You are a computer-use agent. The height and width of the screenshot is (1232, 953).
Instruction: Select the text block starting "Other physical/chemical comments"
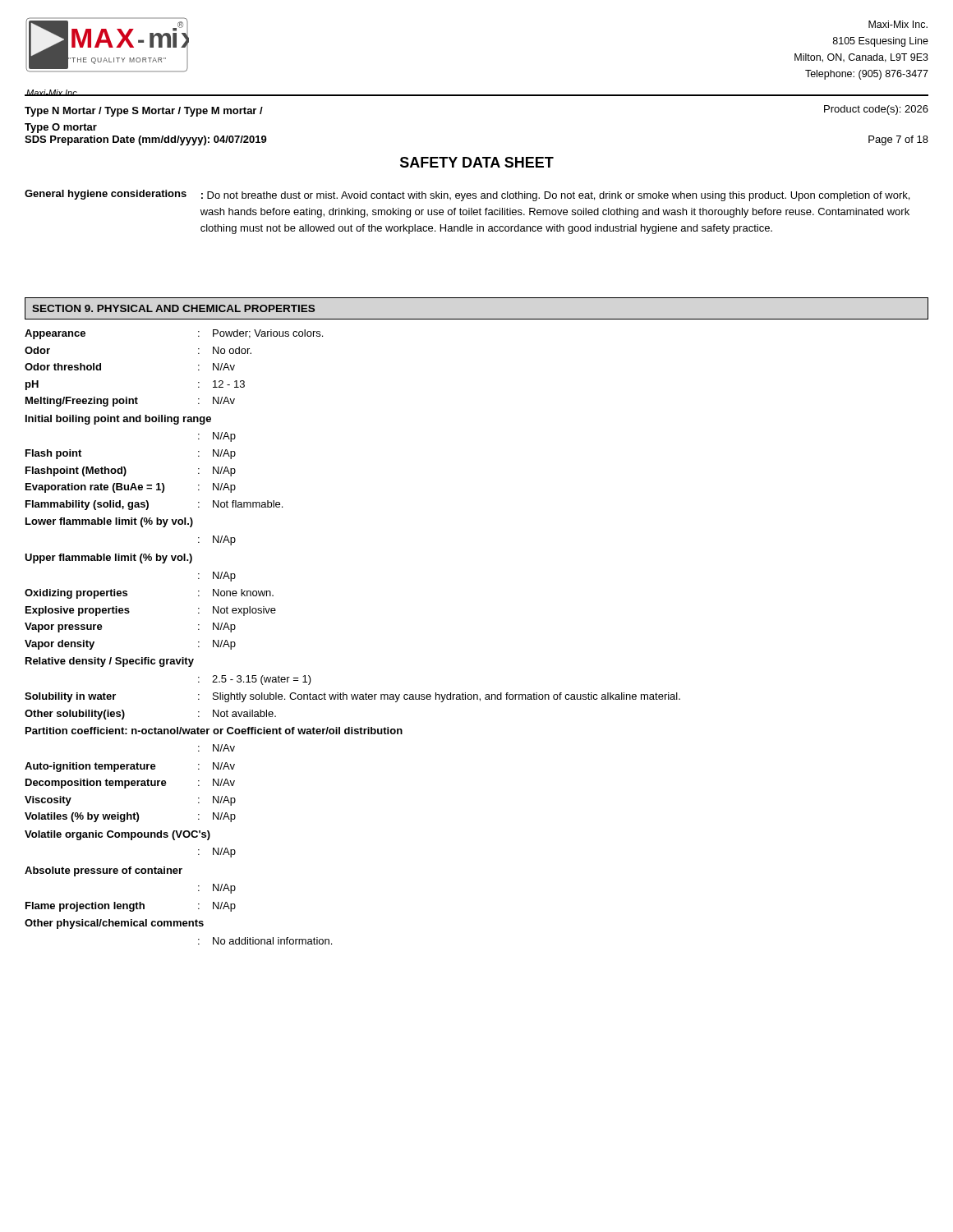coord(114,923)
